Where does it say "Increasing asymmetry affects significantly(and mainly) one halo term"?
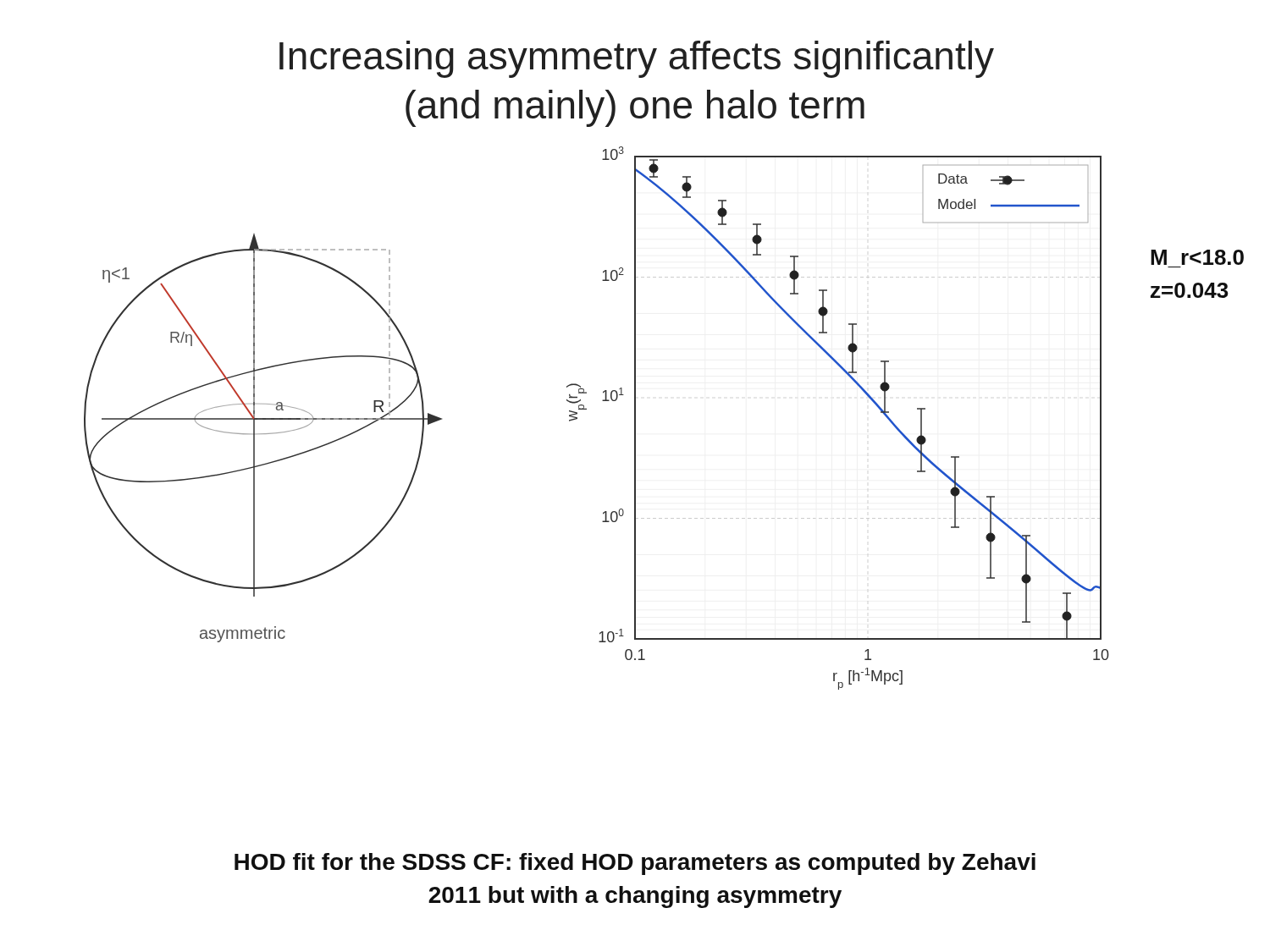 pos(635,81)
